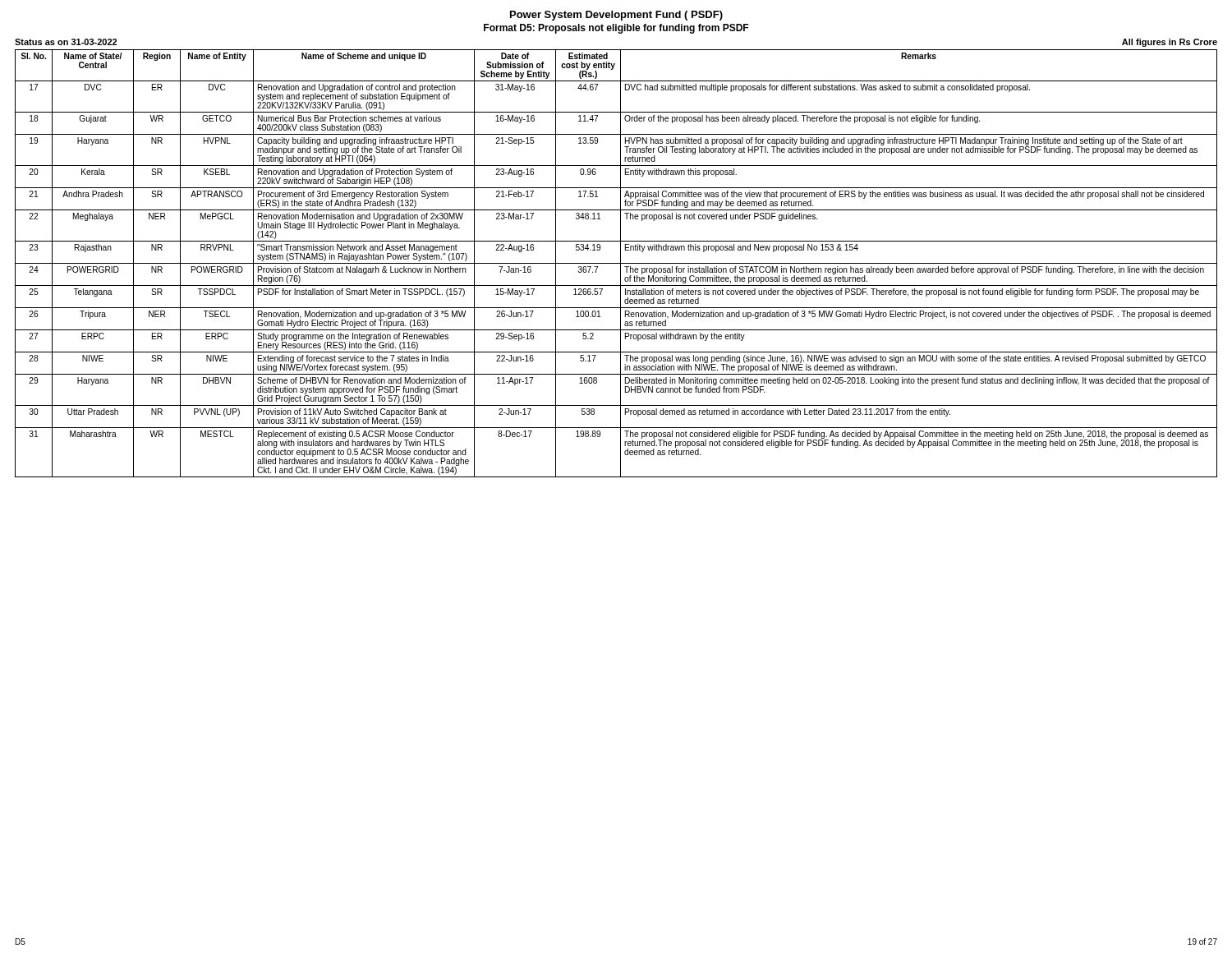The height and width of the screenshot is (953, 1232).
Task: Locate the text "Power System Development Fund ( PSDF)"
Action: click(616, 14)
